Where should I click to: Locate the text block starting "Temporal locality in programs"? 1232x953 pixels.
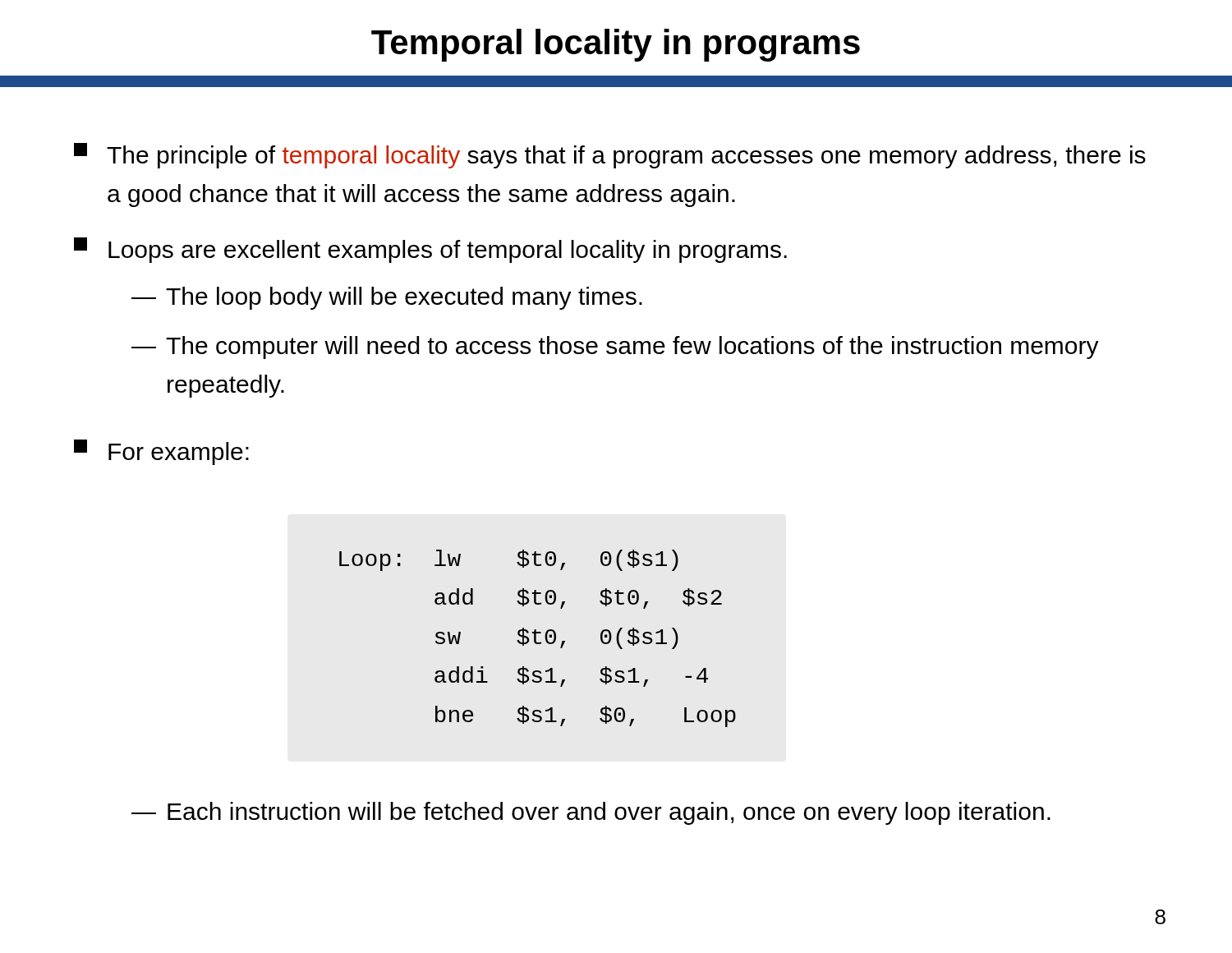click(x=616, y=42)
